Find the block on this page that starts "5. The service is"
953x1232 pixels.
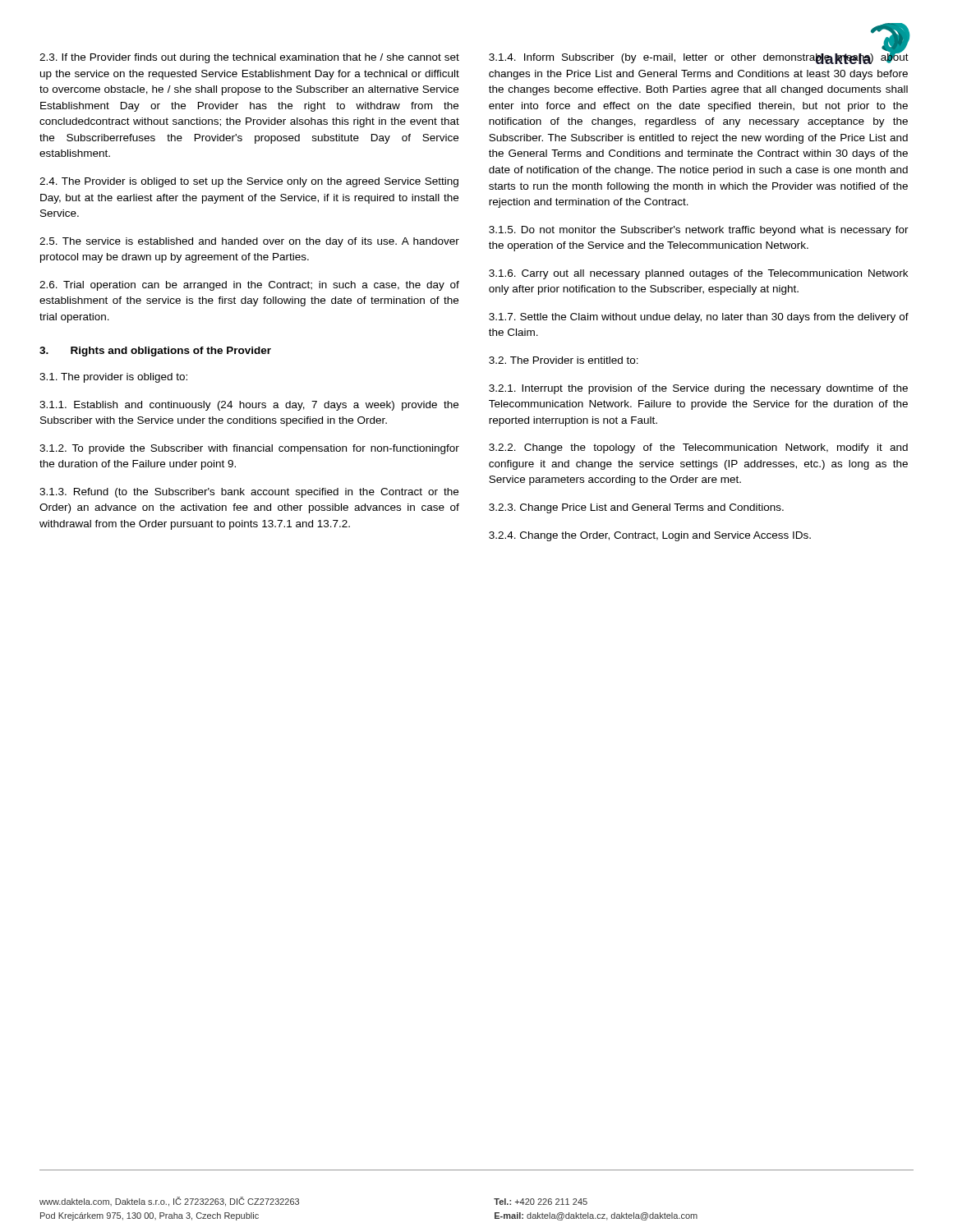click(249, 249)
